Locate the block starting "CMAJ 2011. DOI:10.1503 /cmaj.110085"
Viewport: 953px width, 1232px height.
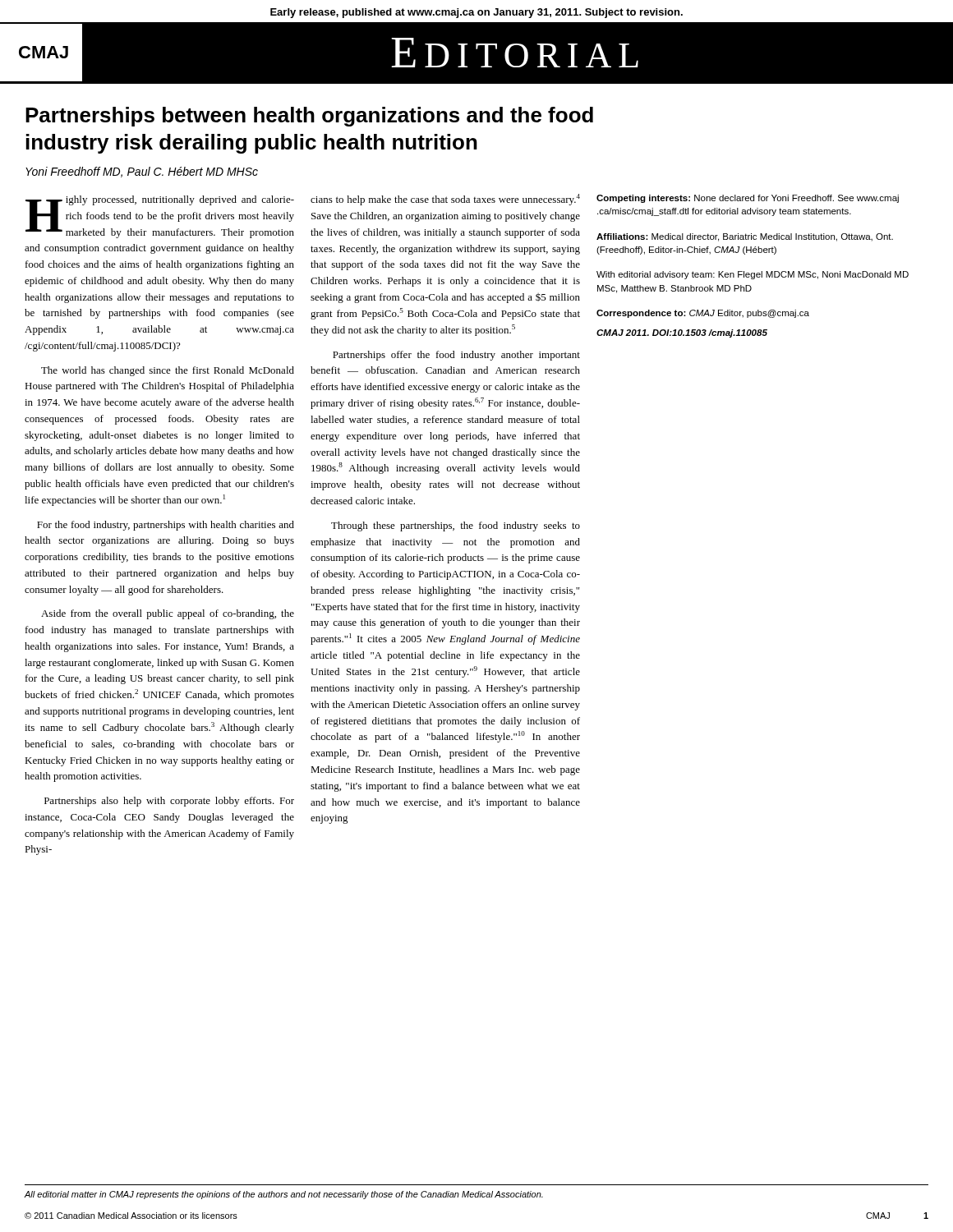682,333
